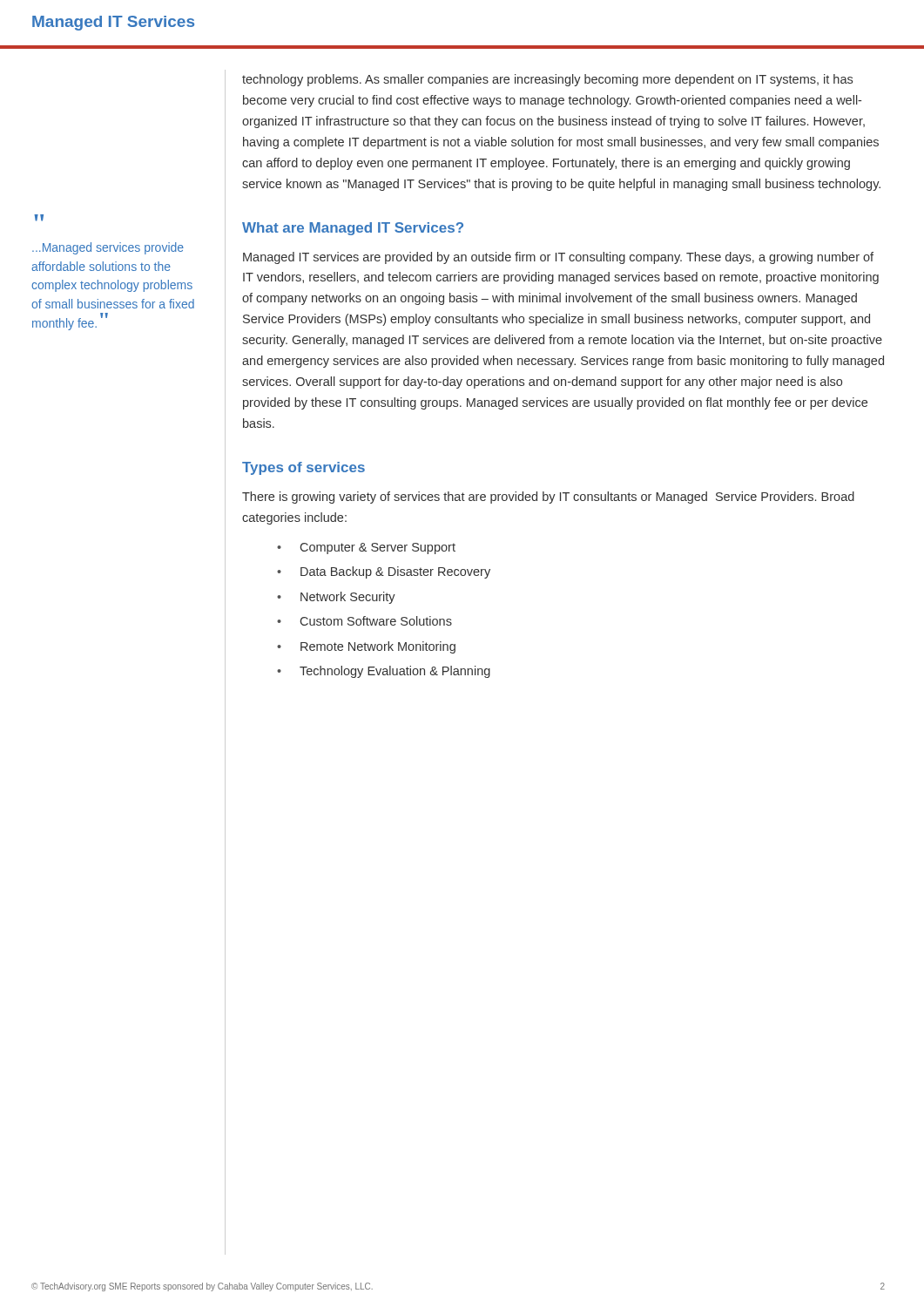Click on the list item that reads "• Network Security"

pyautogui.click(x=336, y=597)
